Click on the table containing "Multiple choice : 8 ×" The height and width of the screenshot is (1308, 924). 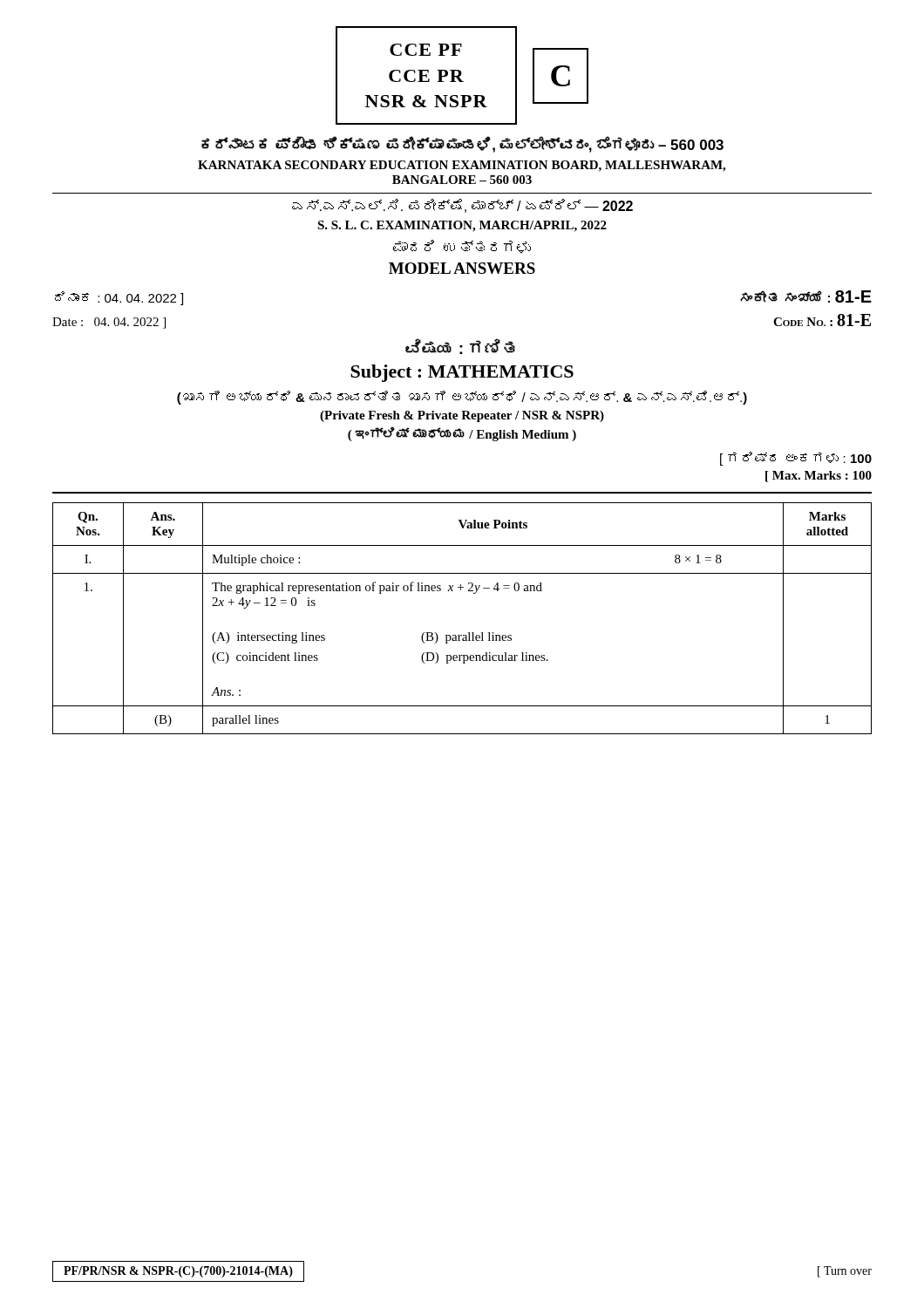tap(462, 618)
